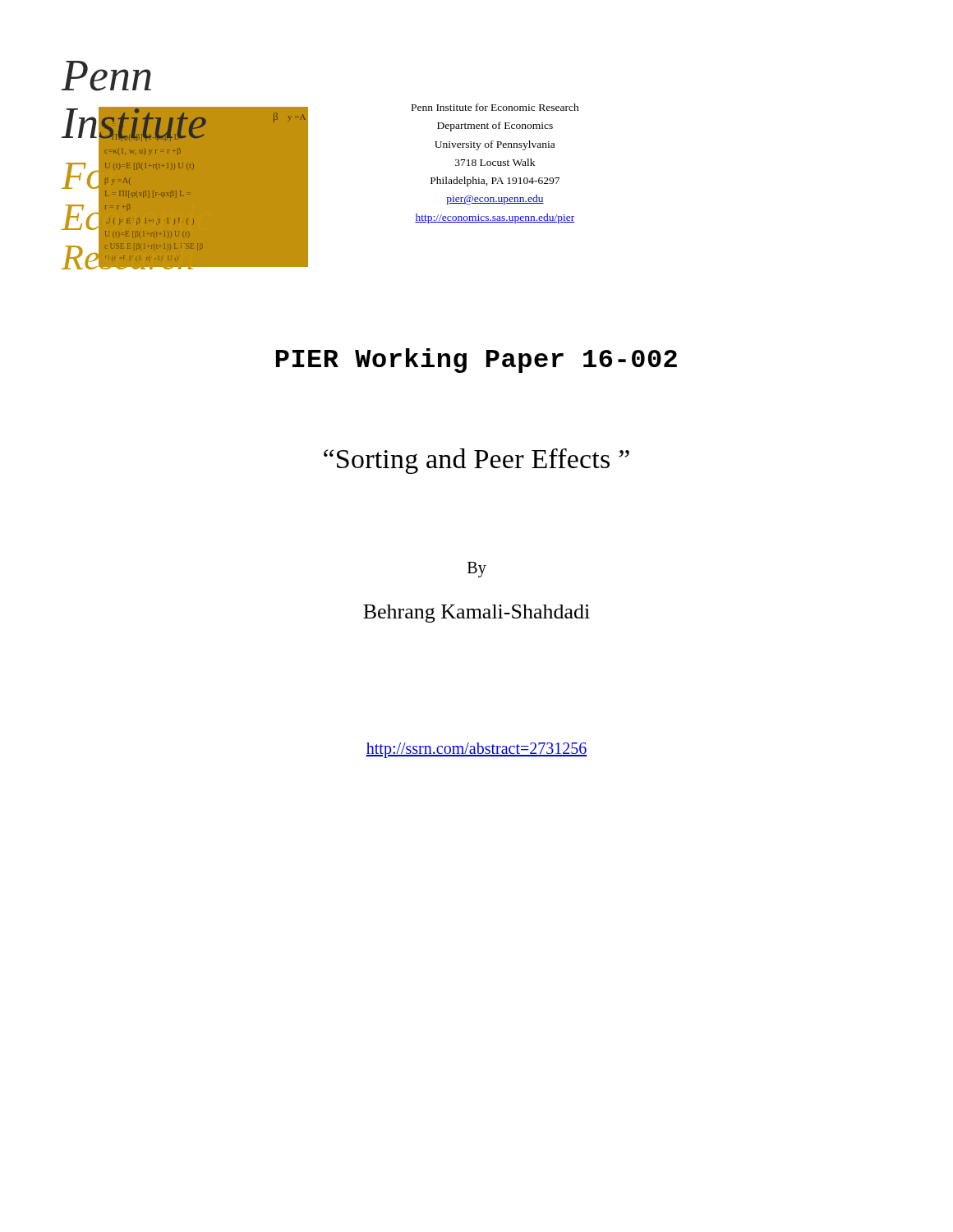The height and width of the screenshot is (1232, 953).
Task: Locate the logo
Action: tap(181, 152)
